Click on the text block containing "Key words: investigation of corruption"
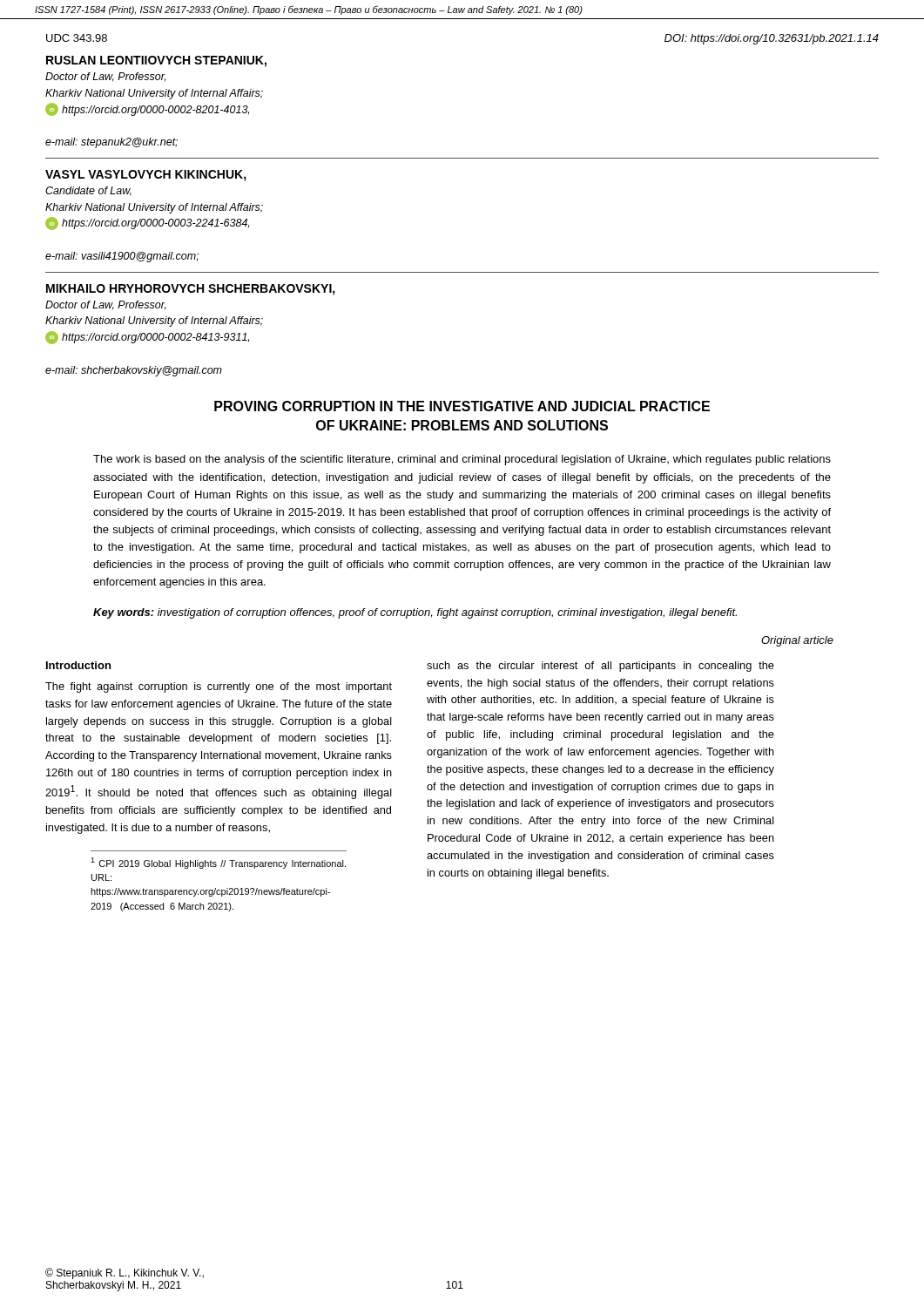Image resolution: width=924 pixels, height=1307 pixels. 416,612
